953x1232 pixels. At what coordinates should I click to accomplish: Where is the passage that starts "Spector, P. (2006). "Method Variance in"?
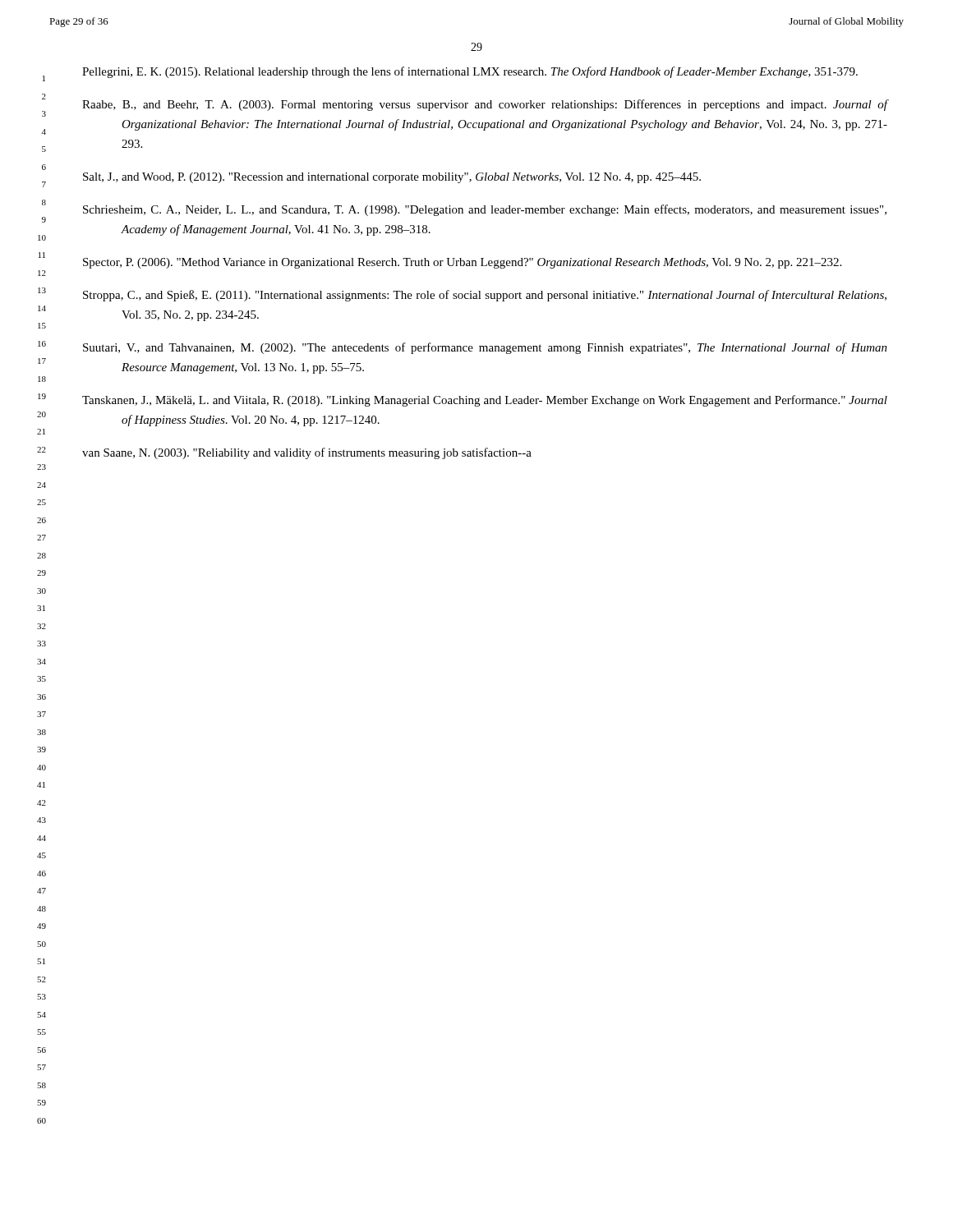pyautogui.click(x=462, y=262)
